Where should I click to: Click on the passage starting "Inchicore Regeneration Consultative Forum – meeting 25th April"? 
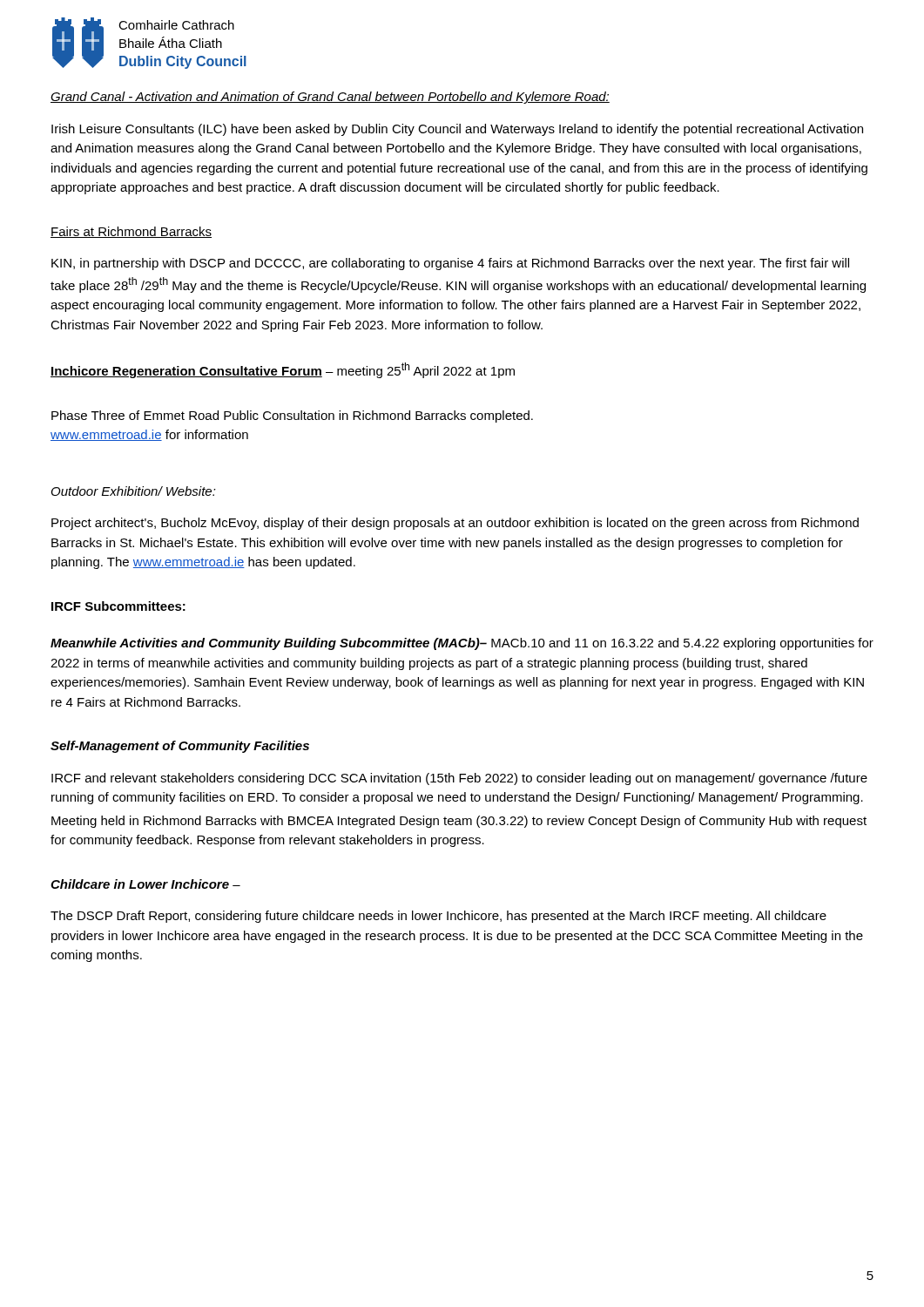pos(462,370)
